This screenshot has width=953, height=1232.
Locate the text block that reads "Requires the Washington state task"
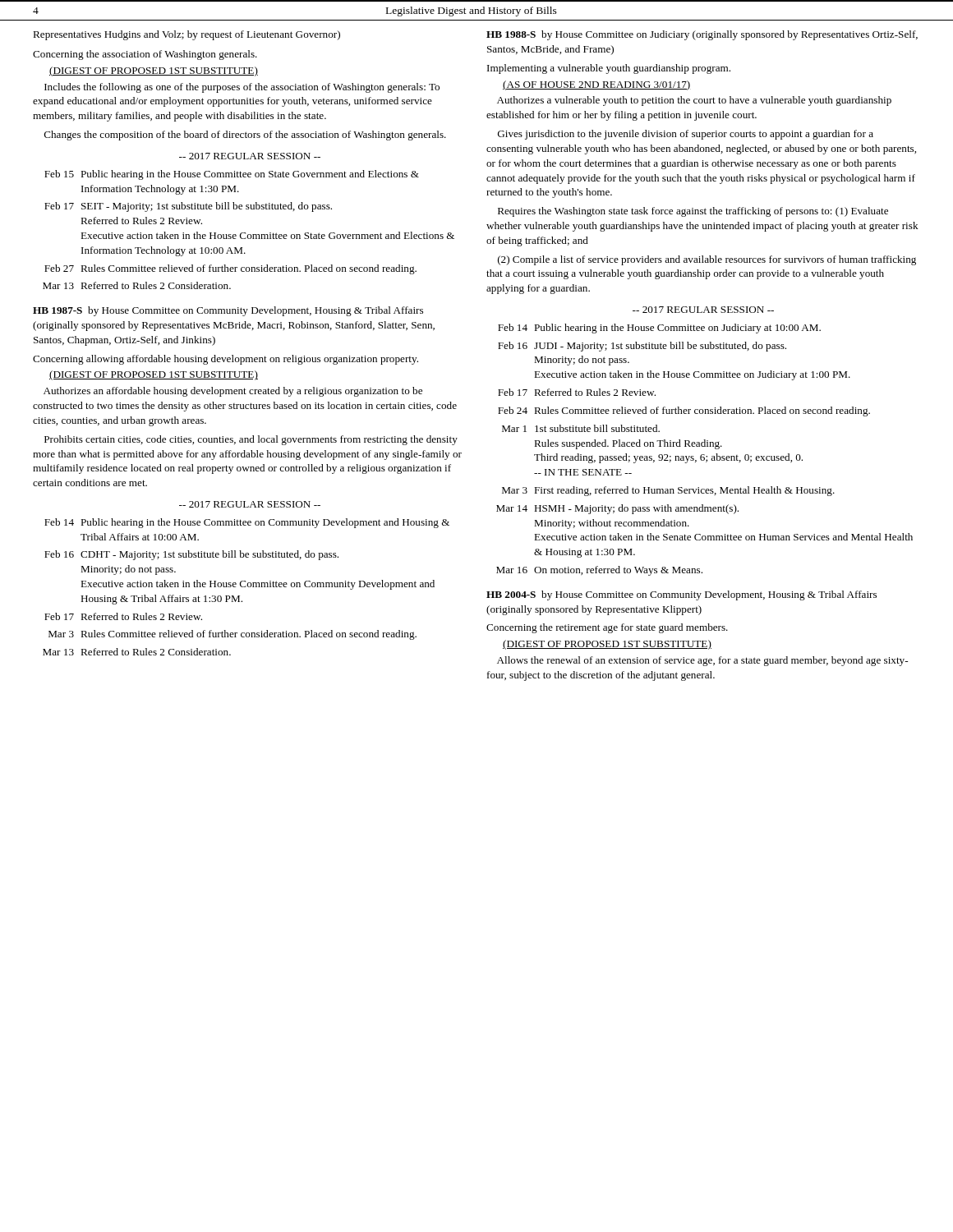(x=702, y=225)
